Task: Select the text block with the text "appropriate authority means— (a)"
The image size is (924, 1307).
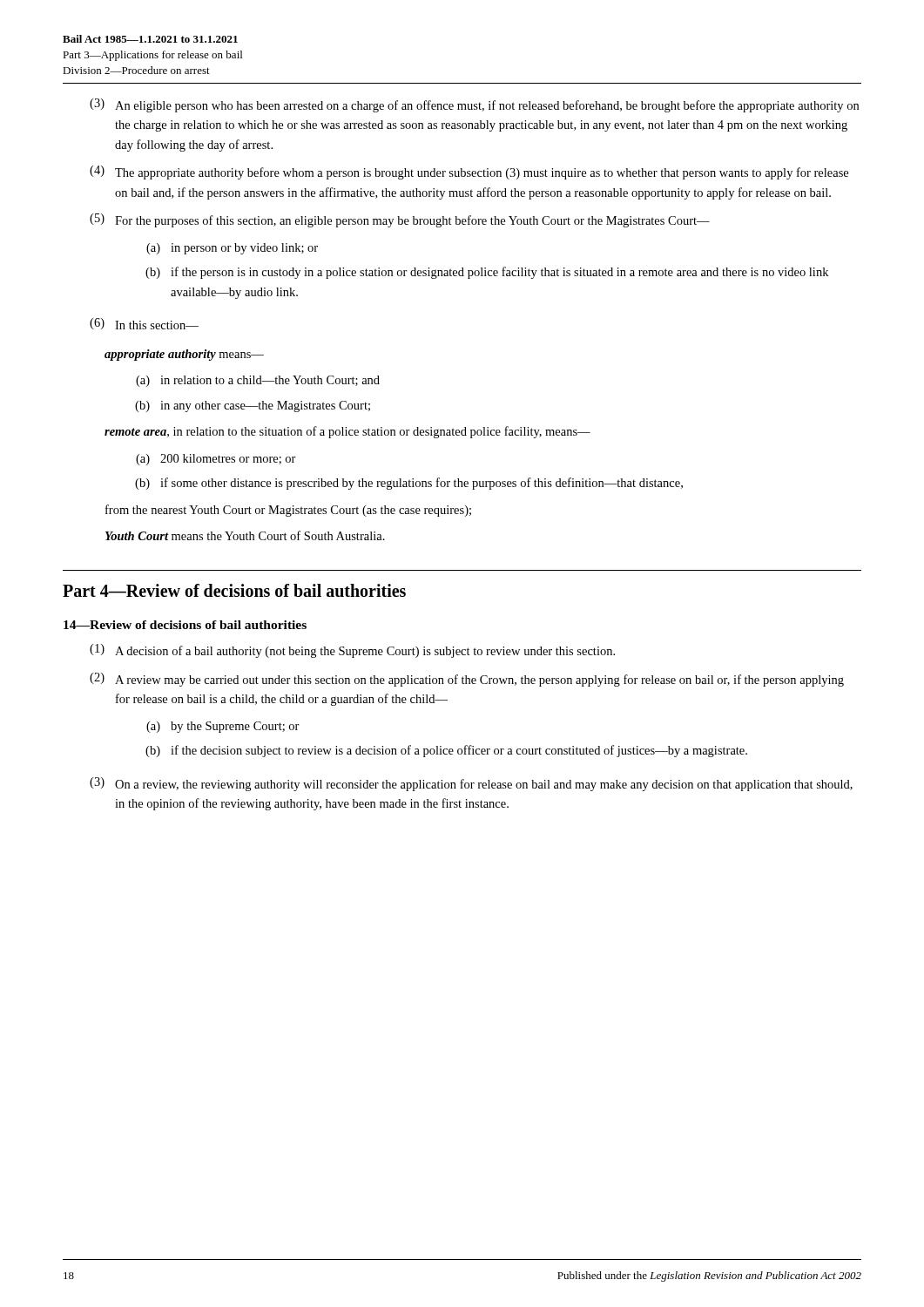Action: tap(184, 355)
